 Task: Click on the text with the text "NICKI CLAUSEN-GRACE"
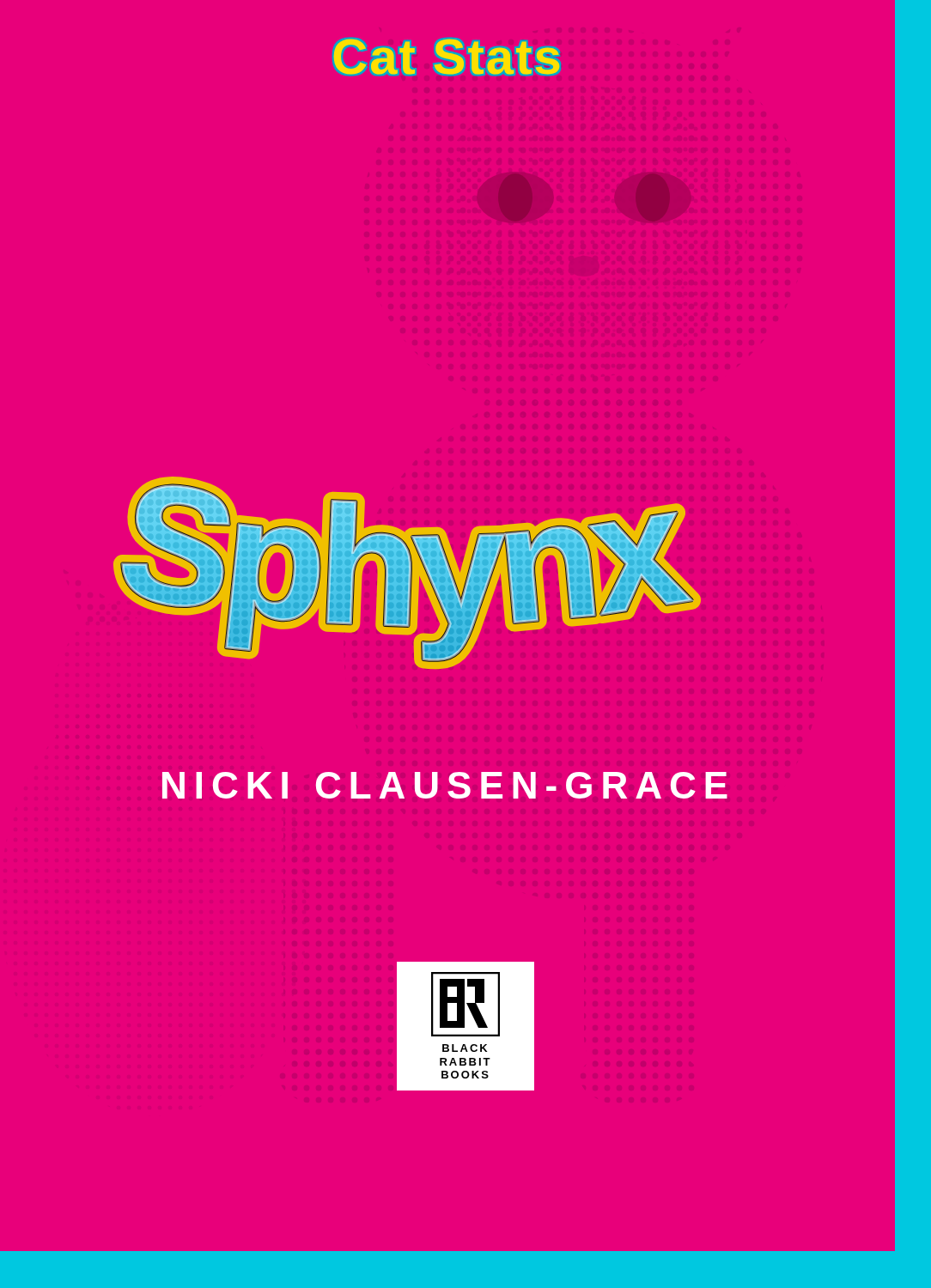click(447, 785)
